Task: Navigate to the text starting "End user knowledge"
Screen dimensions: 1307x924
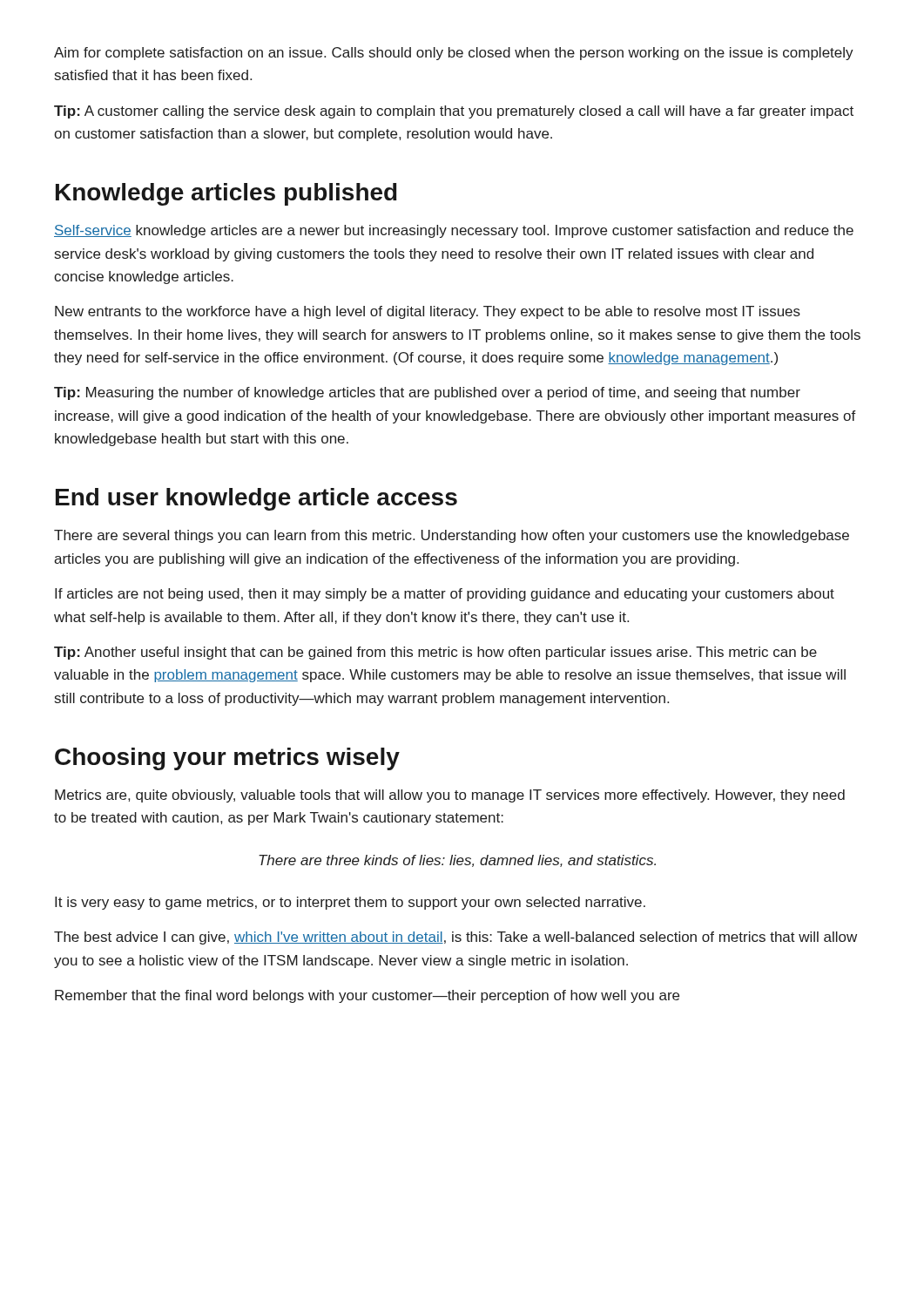Action: (x=256, y=498)
